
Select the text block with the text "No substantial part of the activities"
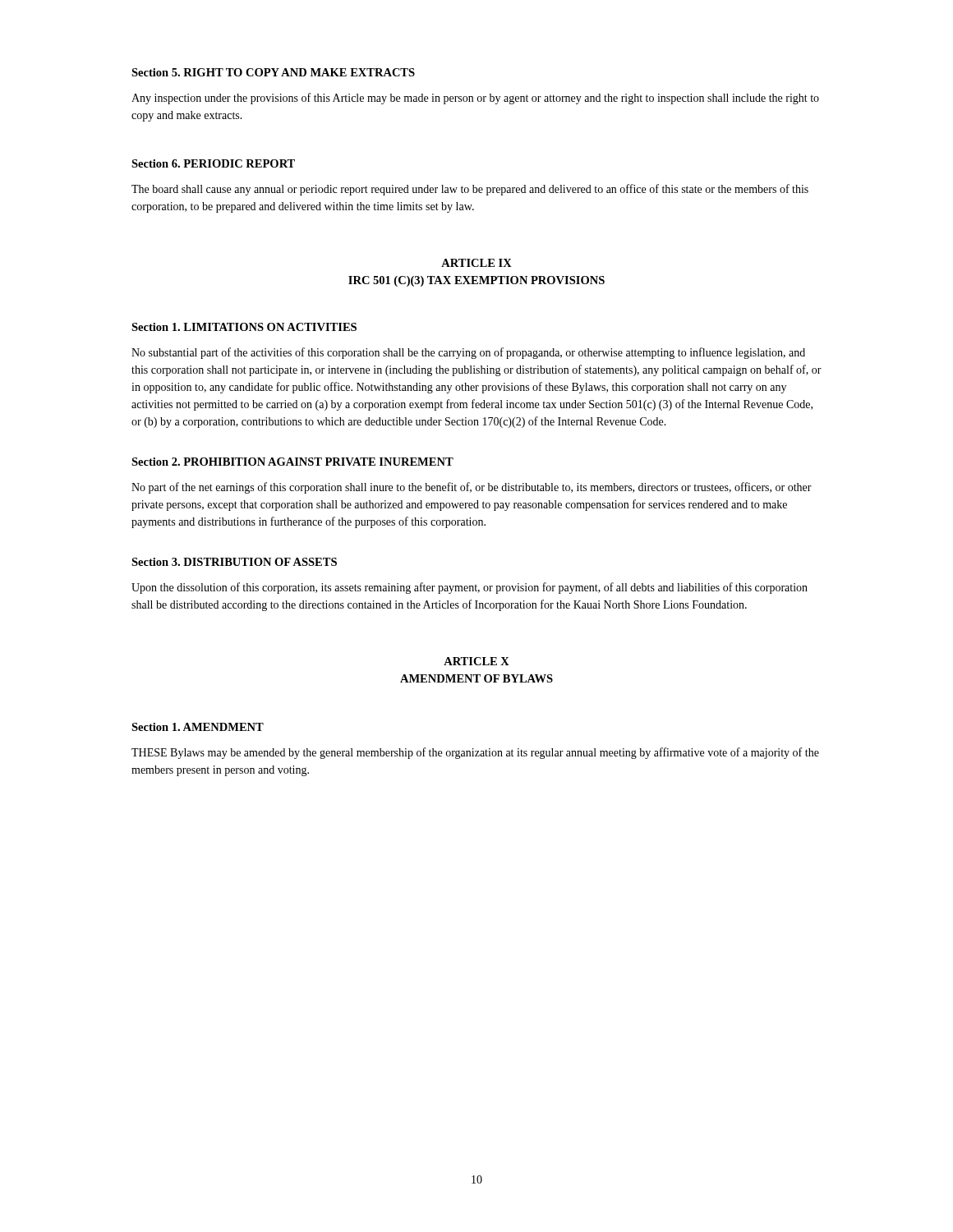[476, 387]
